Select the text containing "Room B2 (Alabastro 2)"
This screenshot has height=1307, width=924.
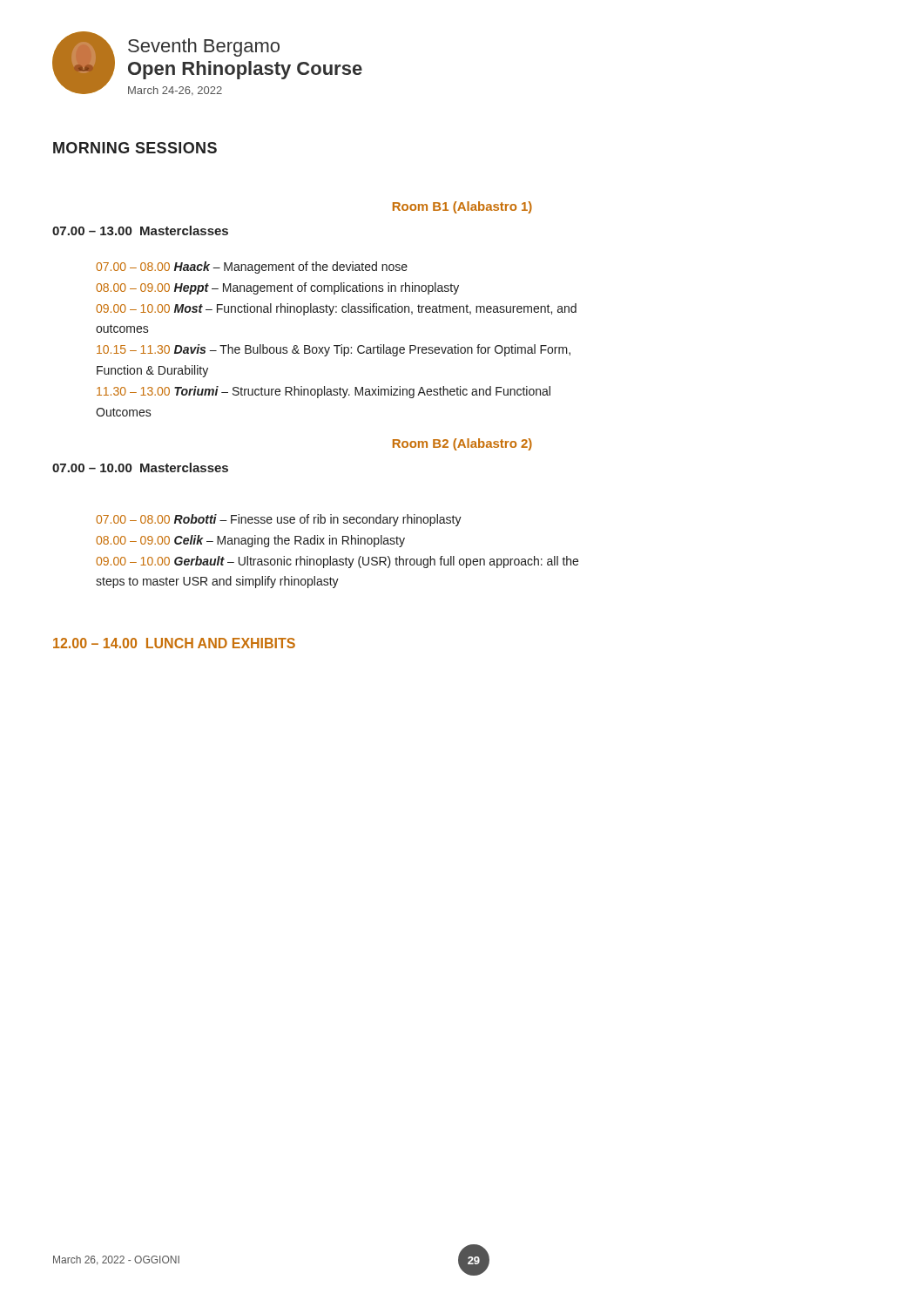coord(462,443)
